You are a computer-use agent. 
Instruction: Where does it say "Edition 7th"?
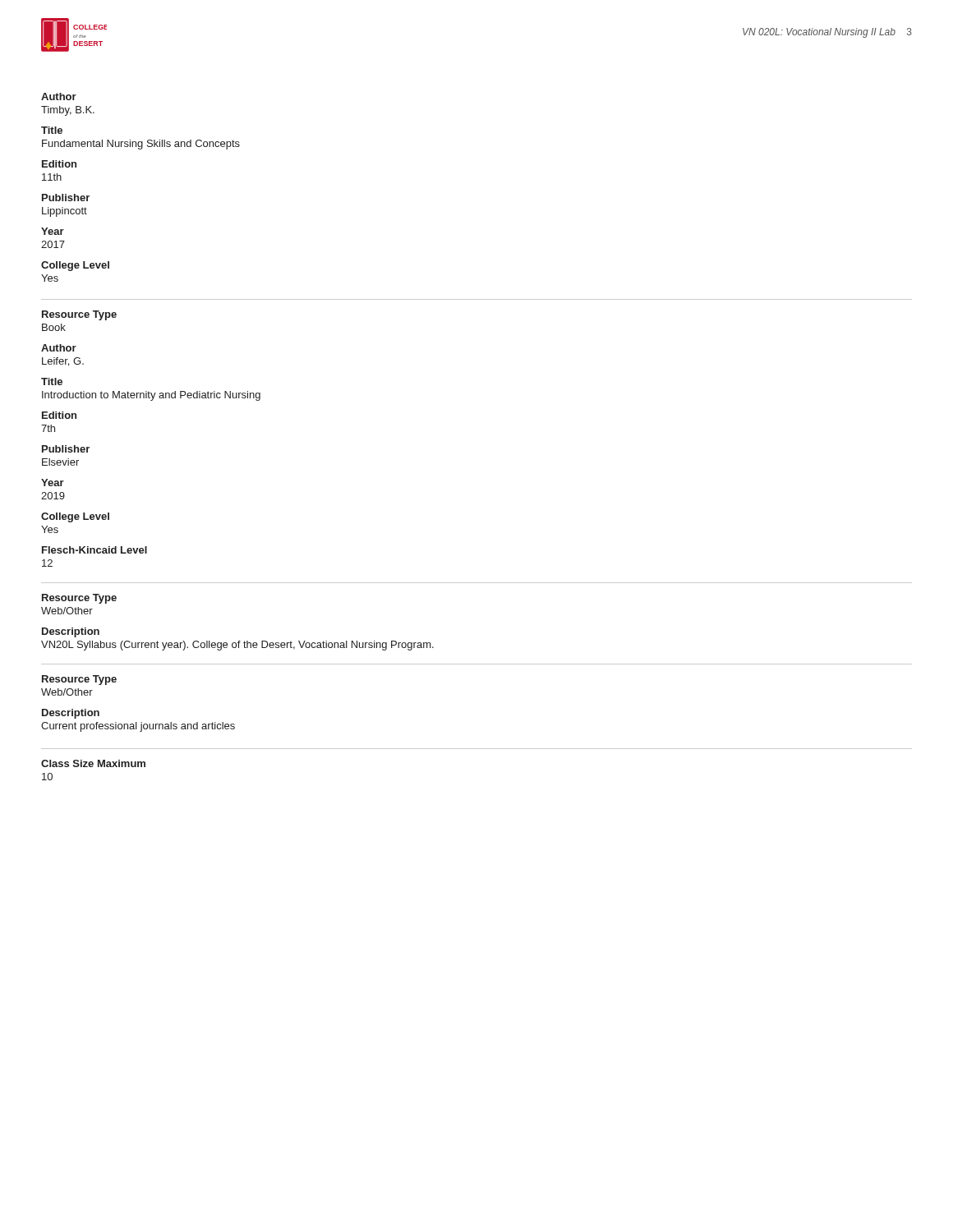(x=59, y=415)
